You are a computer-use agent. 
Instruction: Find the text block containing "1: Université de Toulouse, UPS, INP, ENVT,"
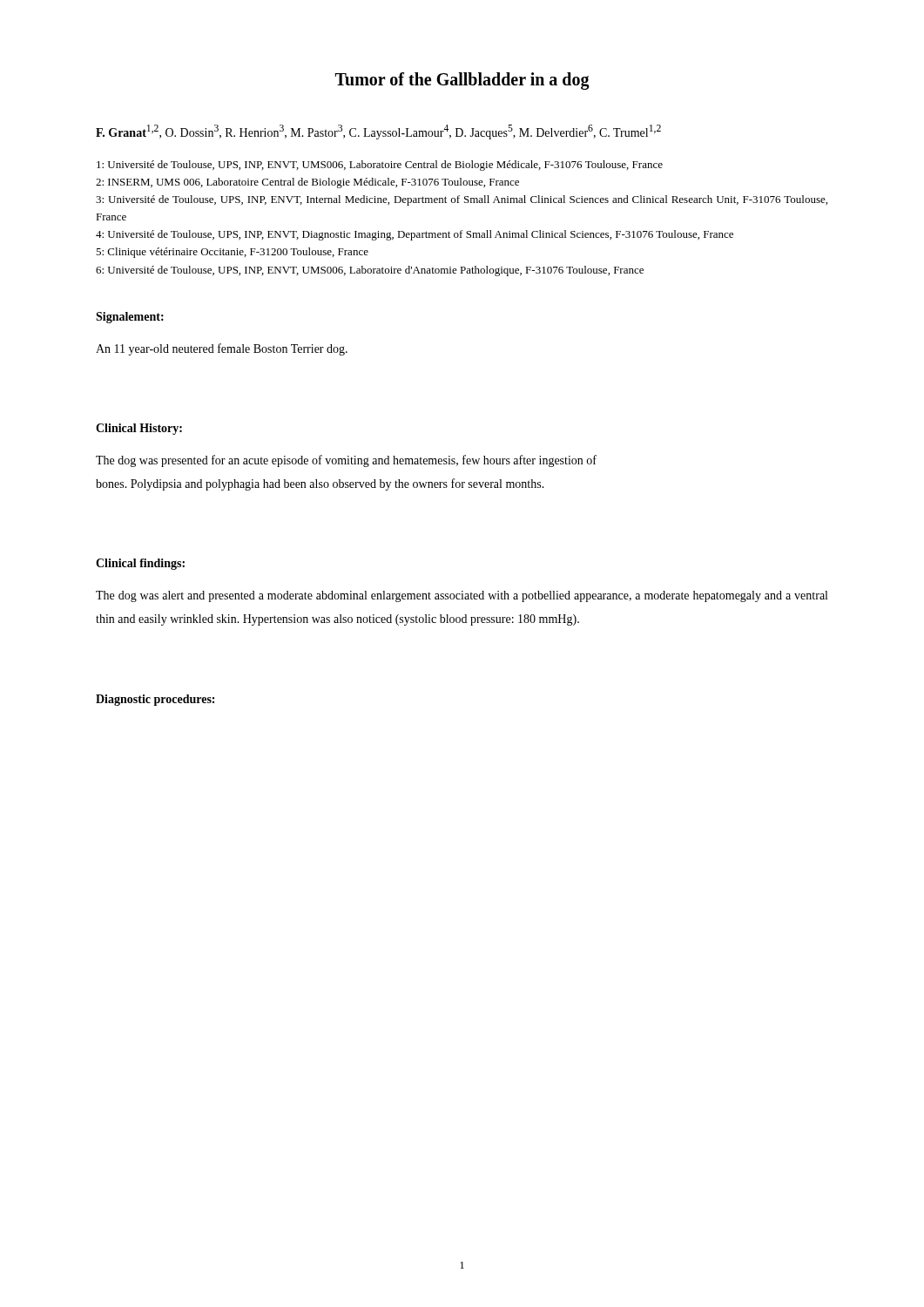380,166
